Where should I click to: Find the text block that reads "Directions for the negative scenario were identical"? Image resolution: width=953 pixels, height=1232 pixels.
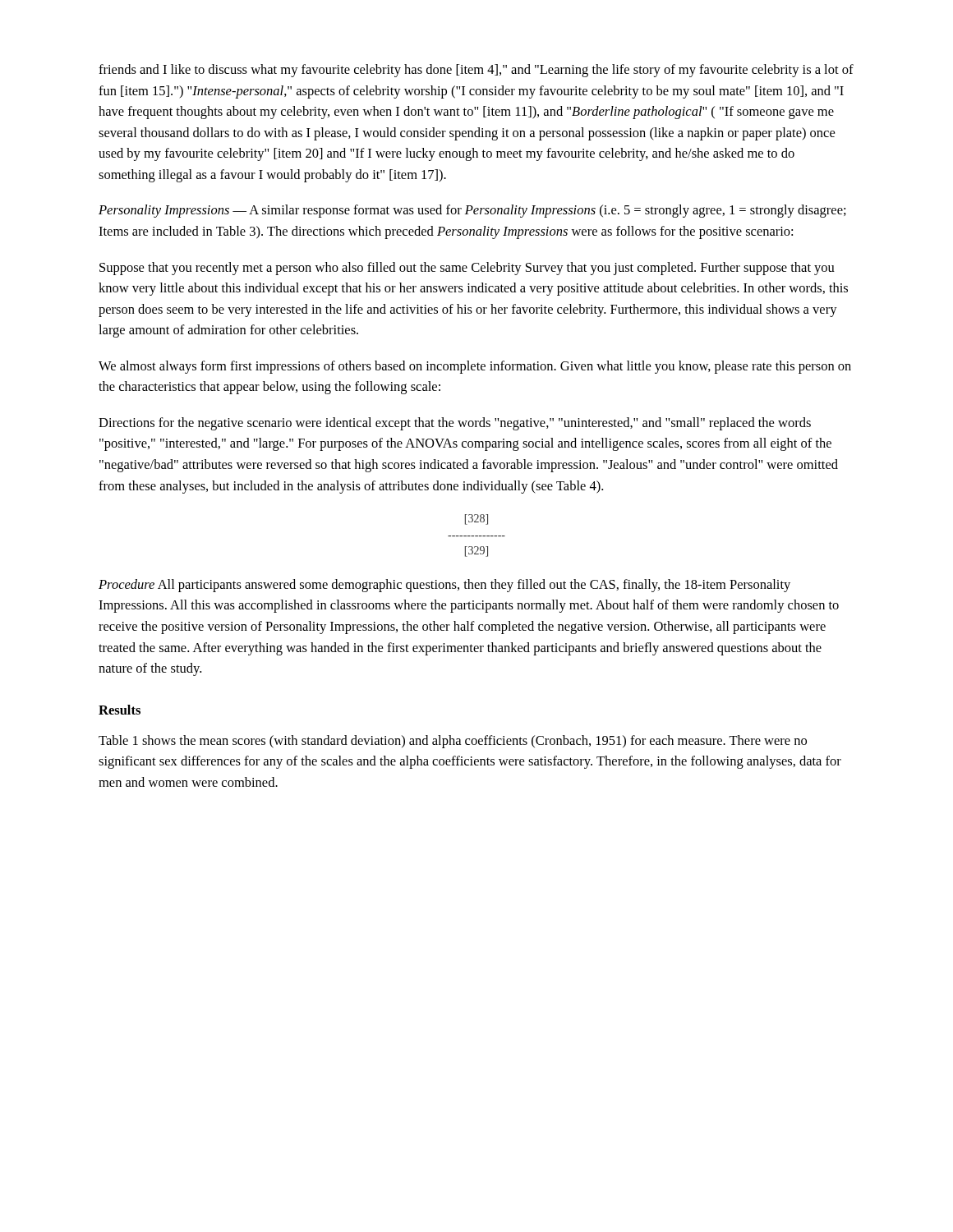[x=468, y=454]
